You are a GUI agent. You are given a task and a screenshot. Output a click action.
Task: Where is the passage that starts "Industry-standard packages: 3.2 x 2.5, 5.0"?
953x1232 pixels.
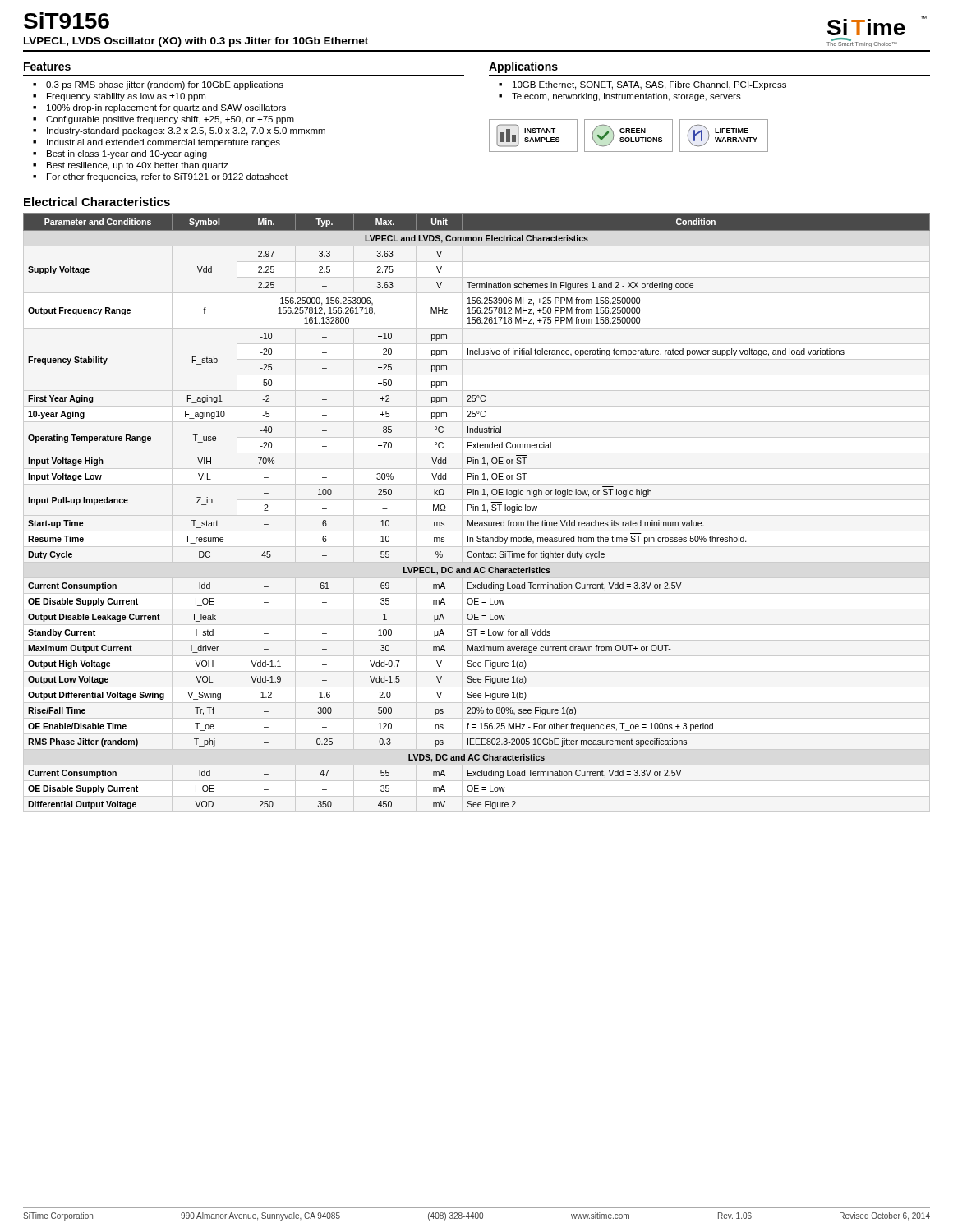point(186,131)
